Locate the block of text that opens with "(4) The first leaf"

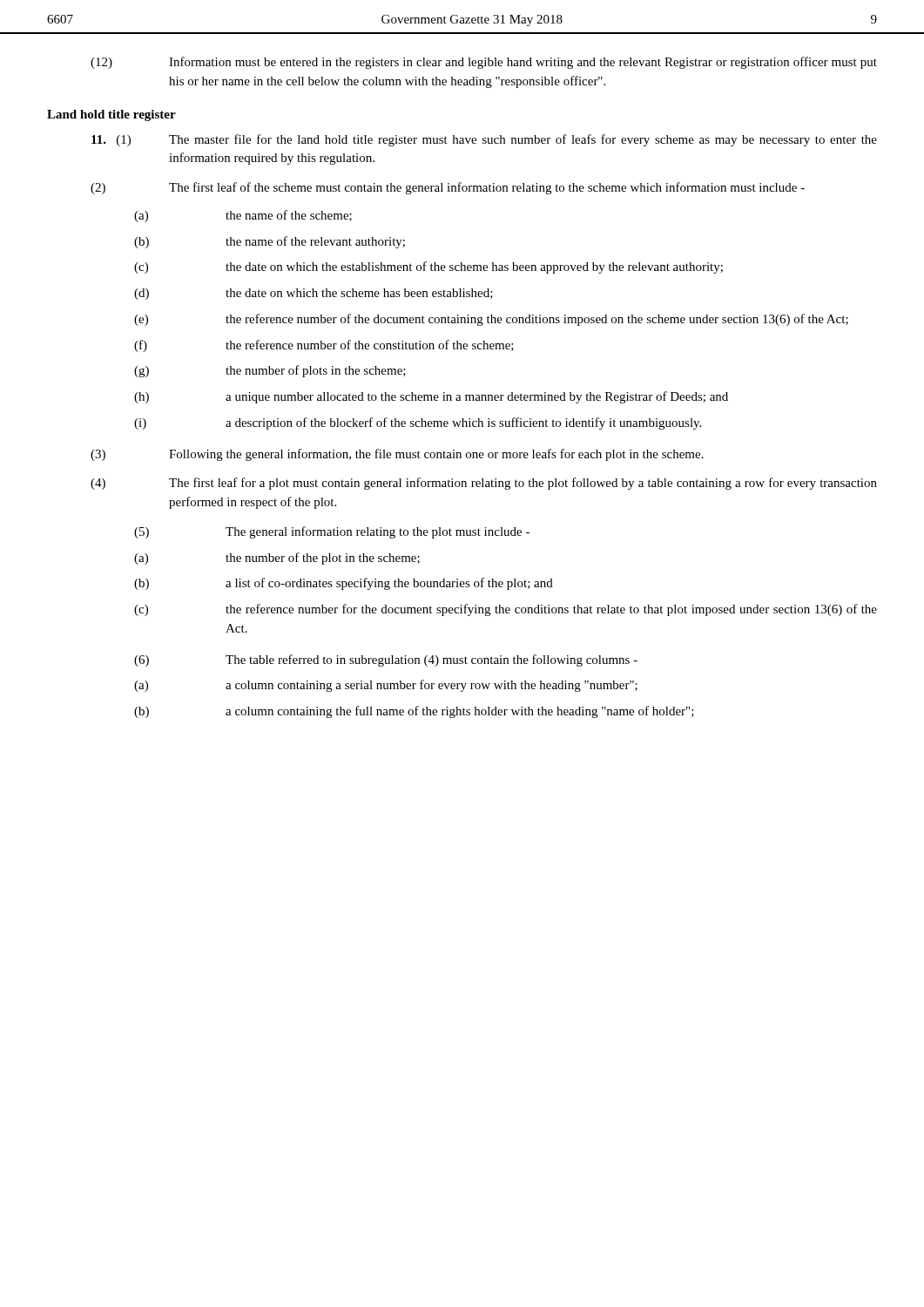pyautogui.click(x=462, y=493)
